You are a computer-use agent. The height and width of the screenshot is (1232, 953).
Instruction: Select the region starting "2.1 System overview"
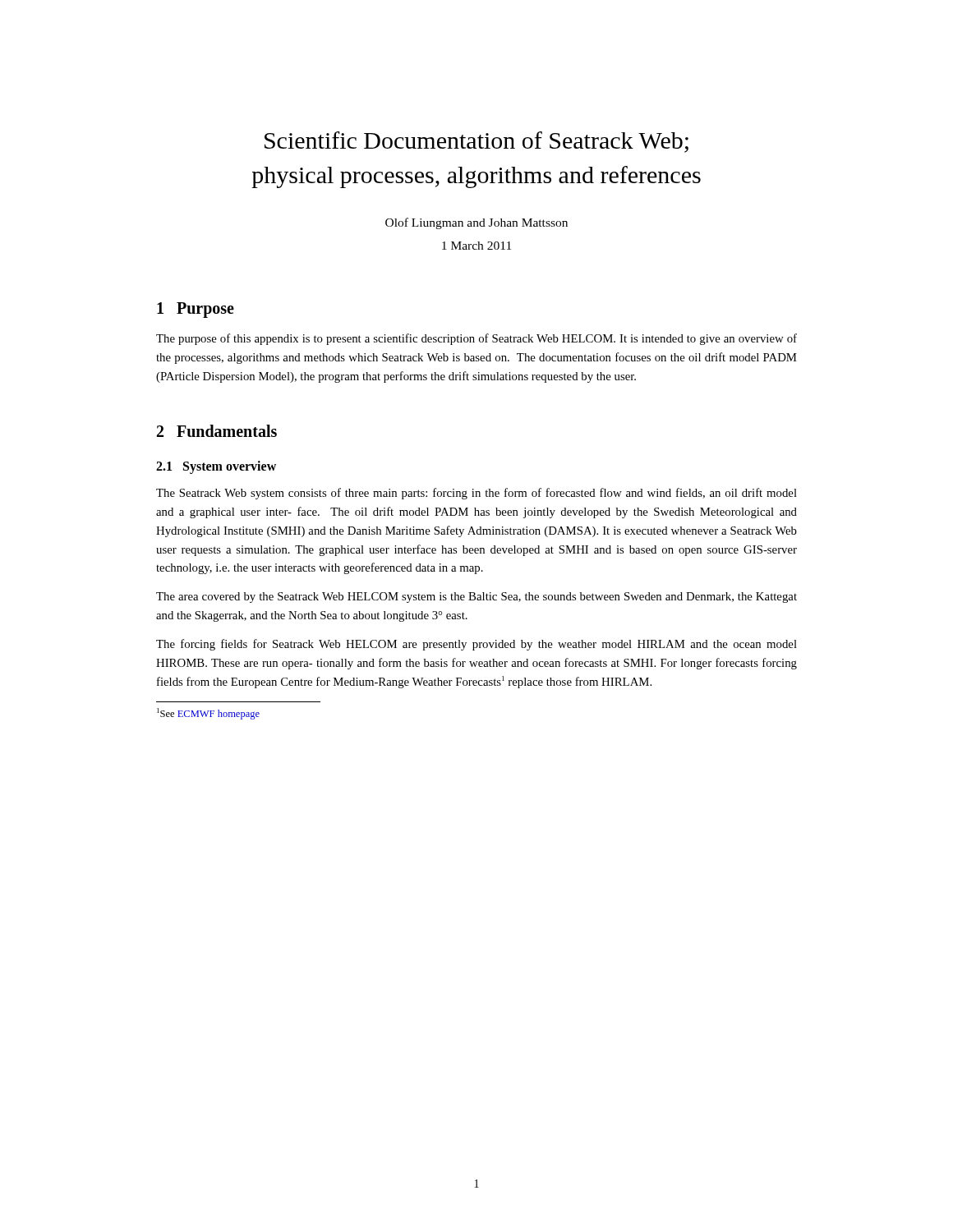pos(216,466)
